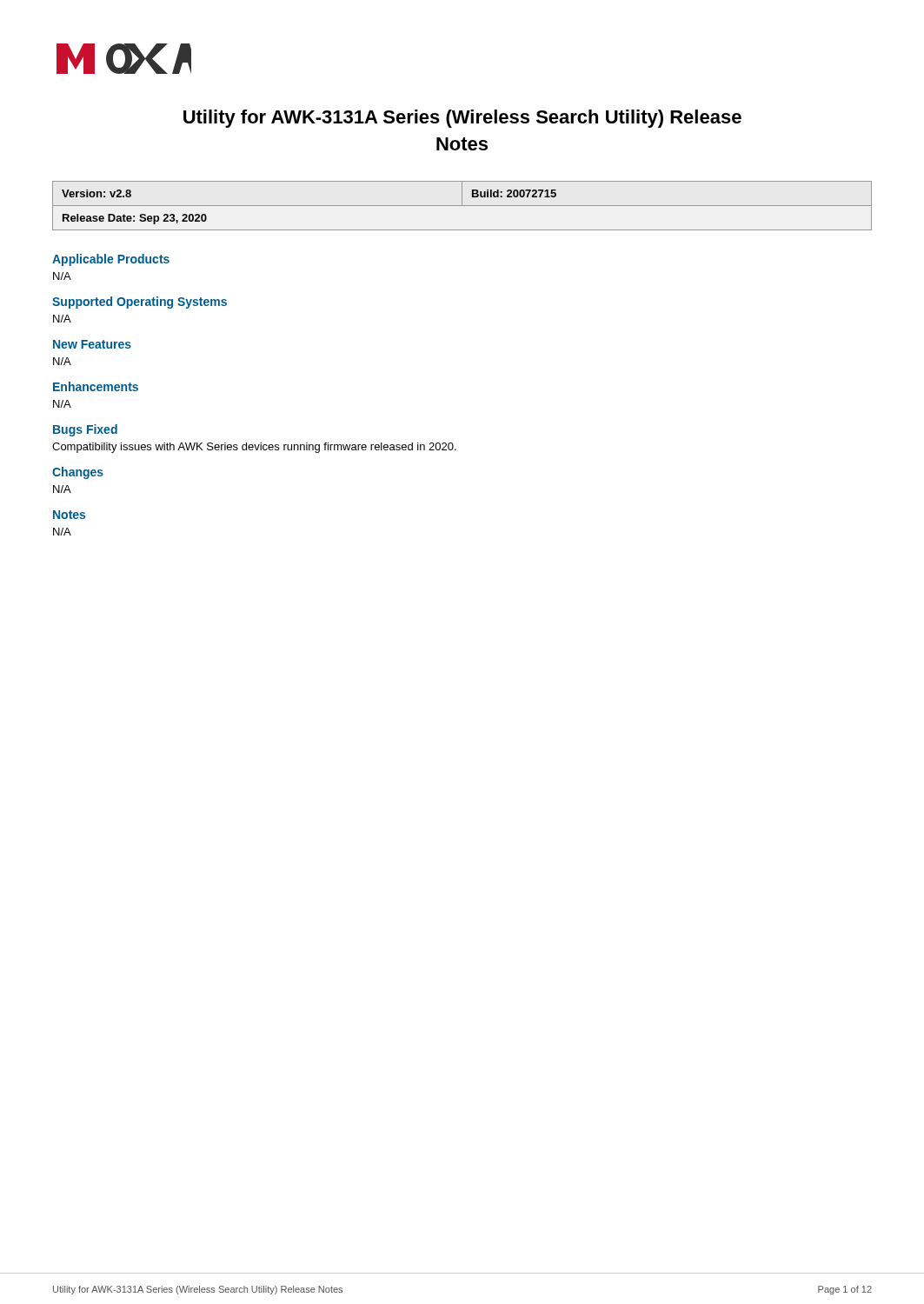Navigate to the passage starting "Bugs Fixed"
924x1304 pixels.
(85, 429)
